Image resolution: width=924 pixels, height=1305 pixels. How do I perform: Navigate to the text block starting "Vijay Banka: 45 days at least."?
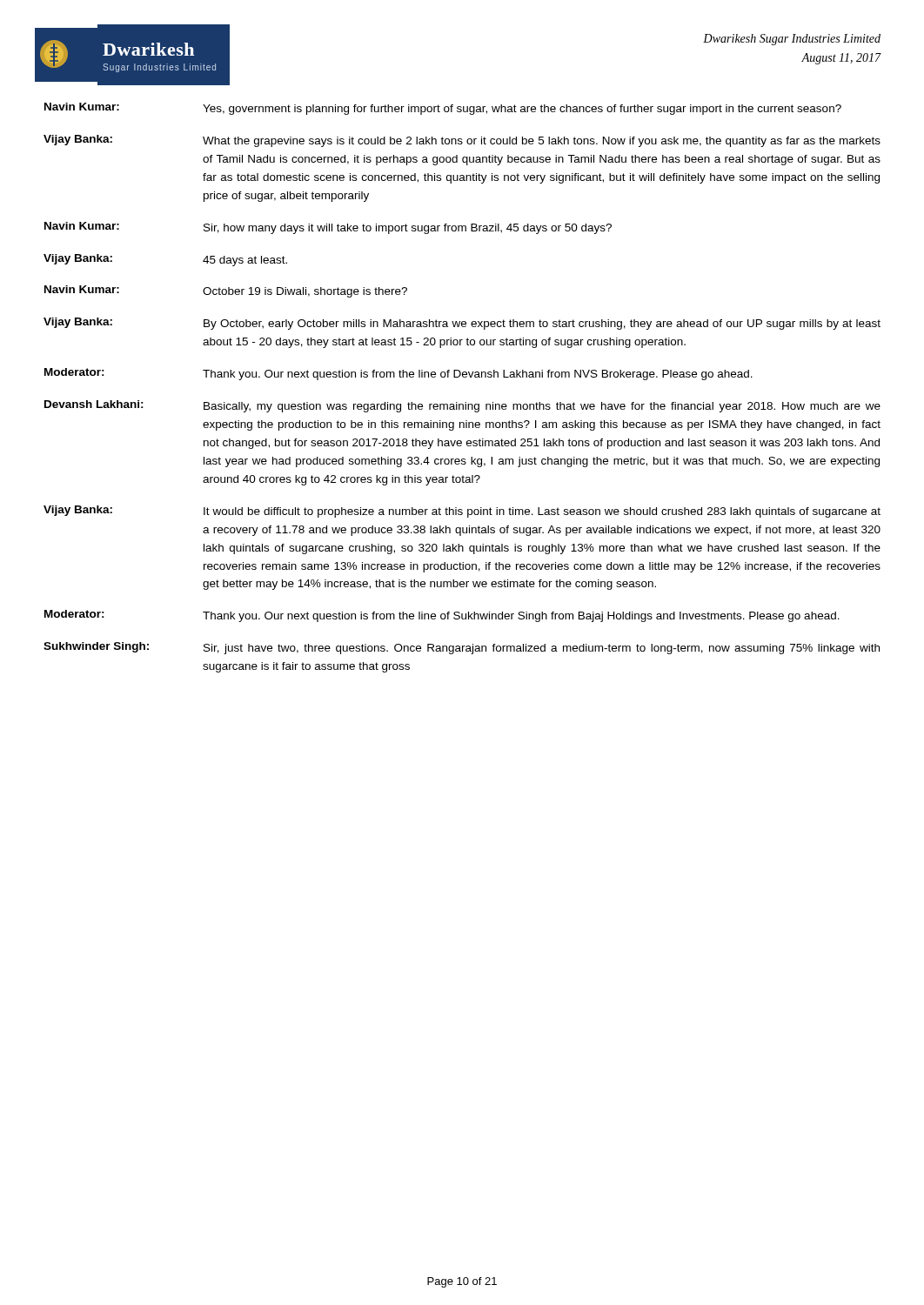coord(78,261)
